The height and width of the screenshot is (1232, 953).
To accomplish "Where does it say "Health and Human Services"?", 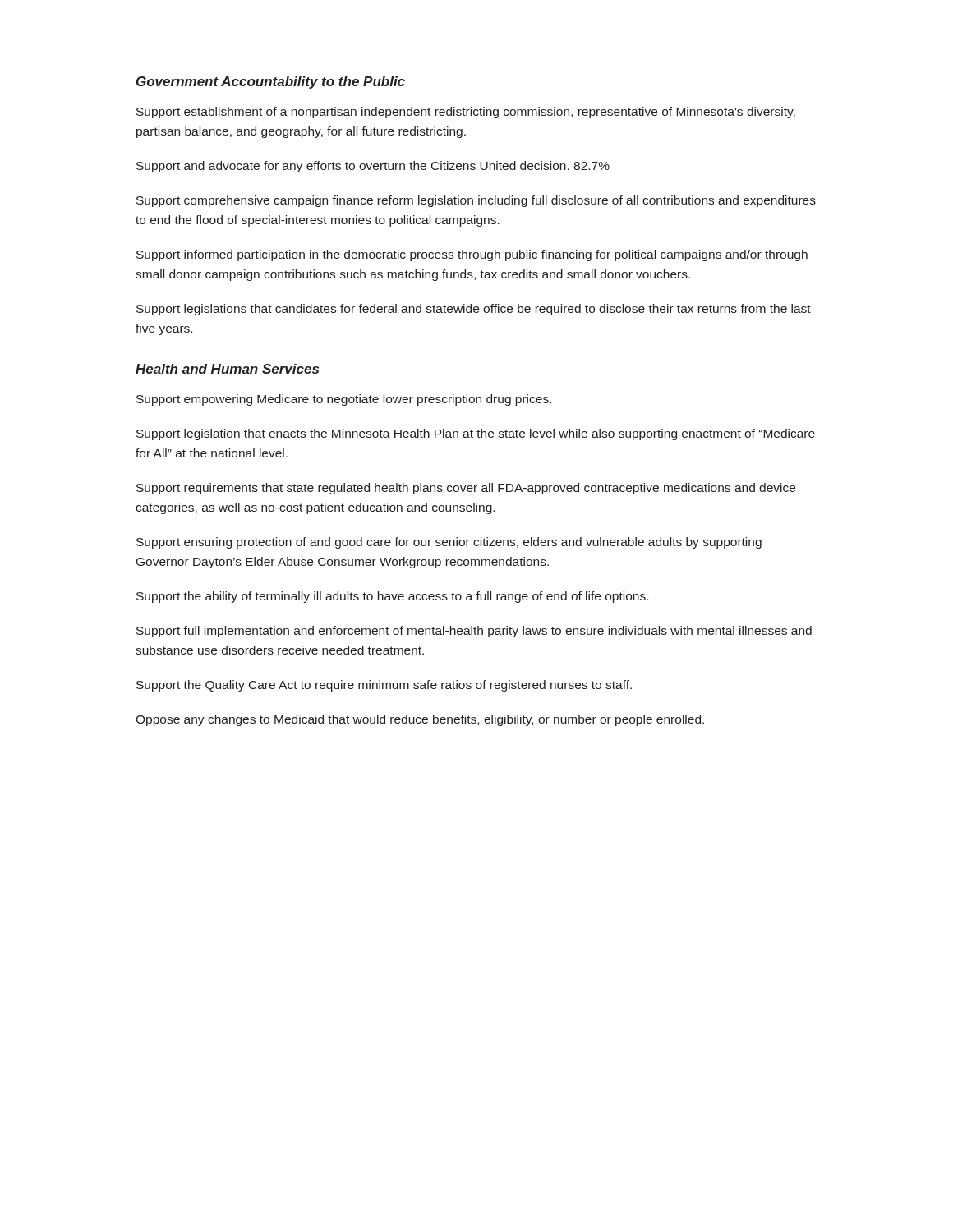I will click(228, 369).
